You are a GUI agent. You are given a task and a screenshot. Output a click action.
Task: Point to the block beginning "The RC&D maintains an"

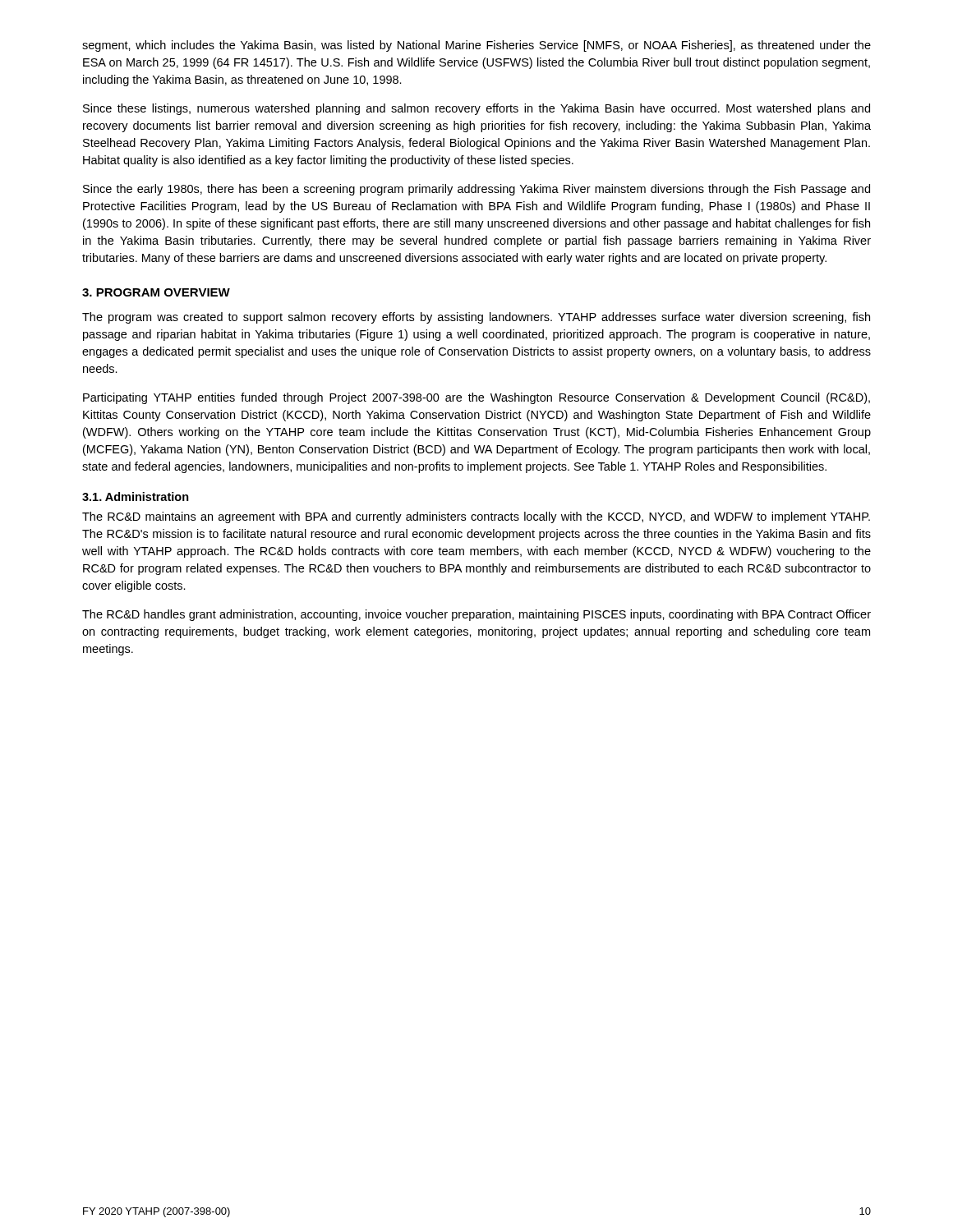[476, 551]
